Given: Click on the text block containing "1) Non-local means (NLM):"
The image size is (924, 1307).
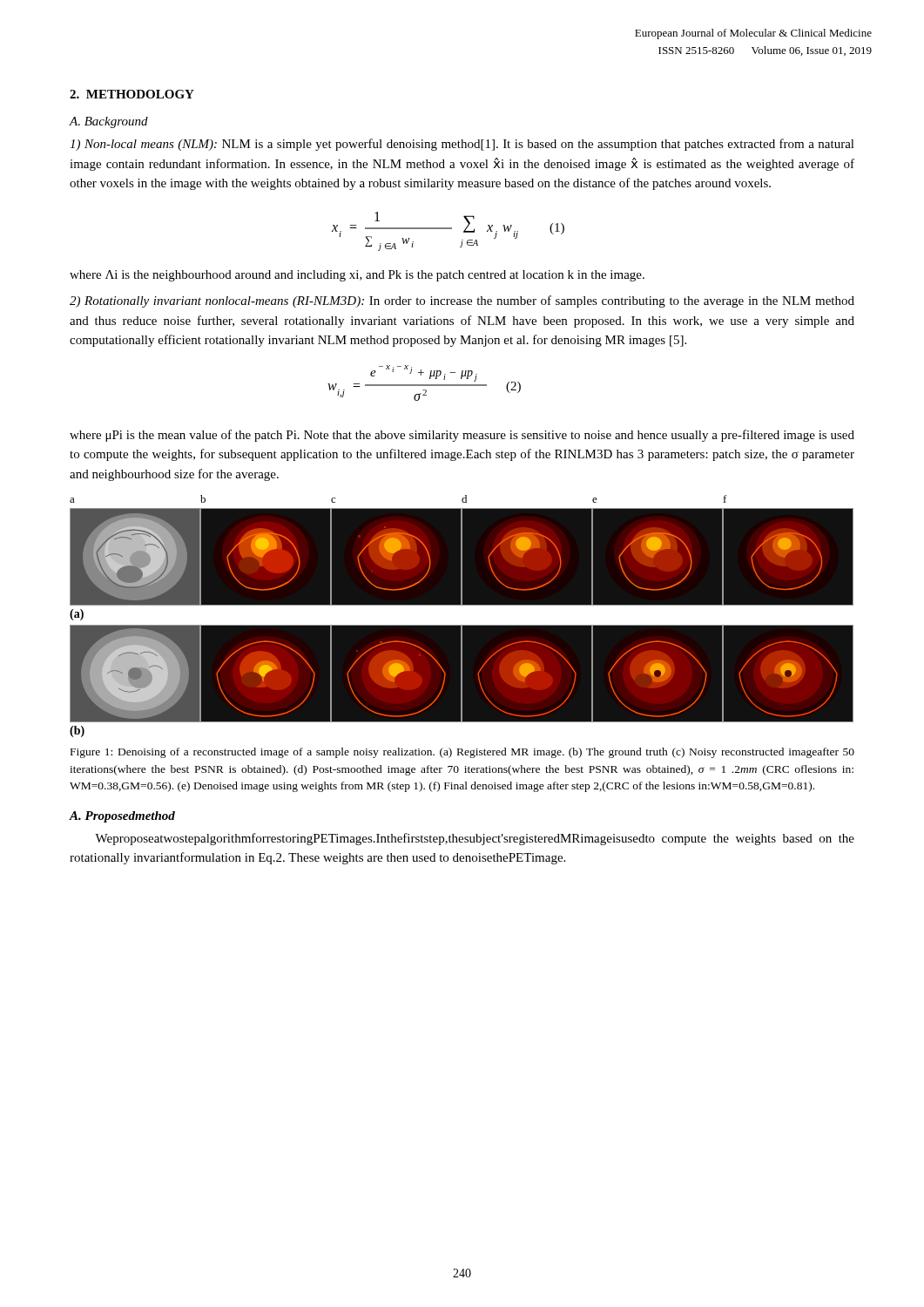Looking at the screenshot, I should click(x=462, y=164).
